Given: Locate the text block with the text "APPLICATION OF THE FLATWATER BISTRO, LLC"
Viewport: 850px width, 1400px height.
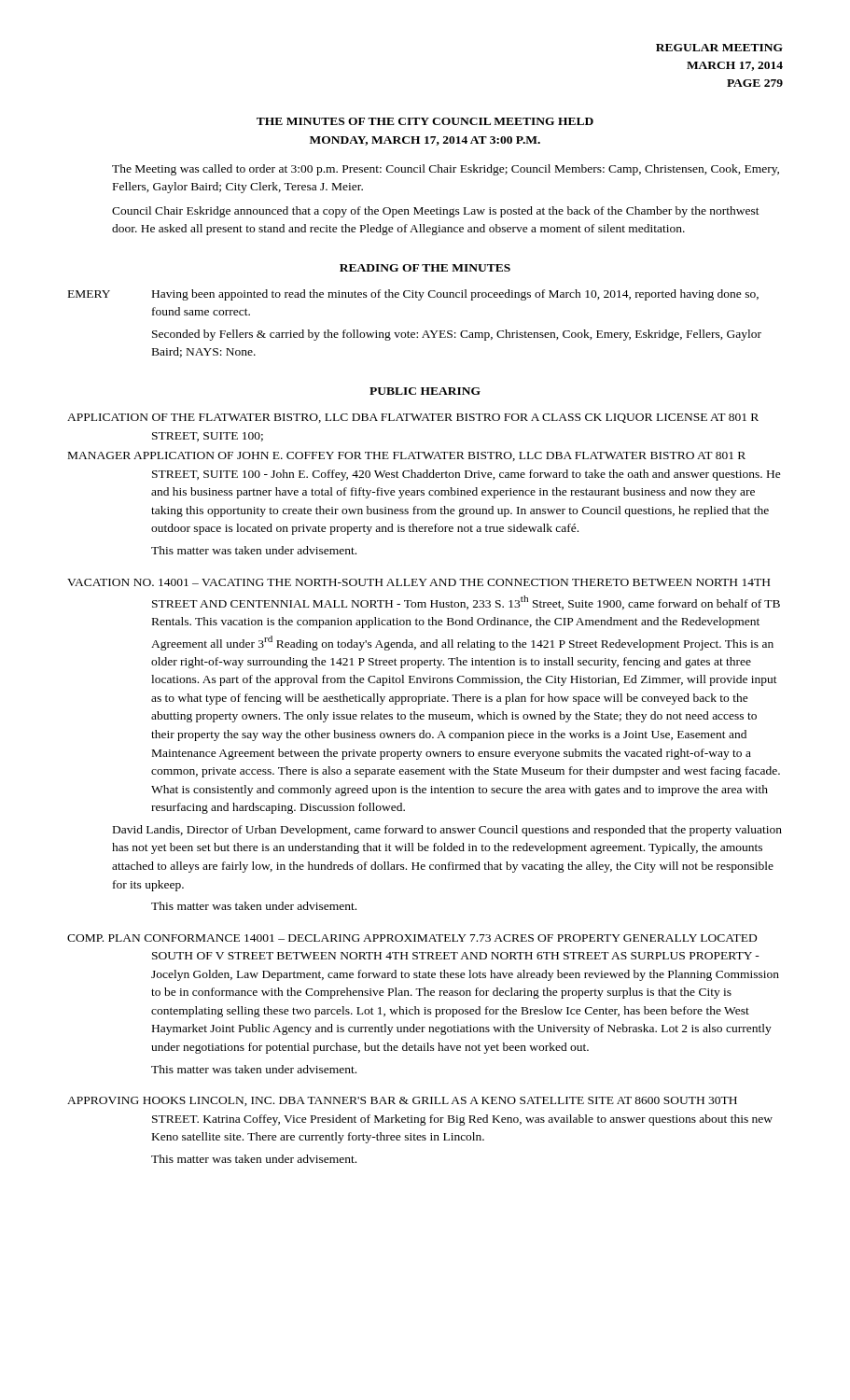Looking at the screenshot, I should [425, 426].
